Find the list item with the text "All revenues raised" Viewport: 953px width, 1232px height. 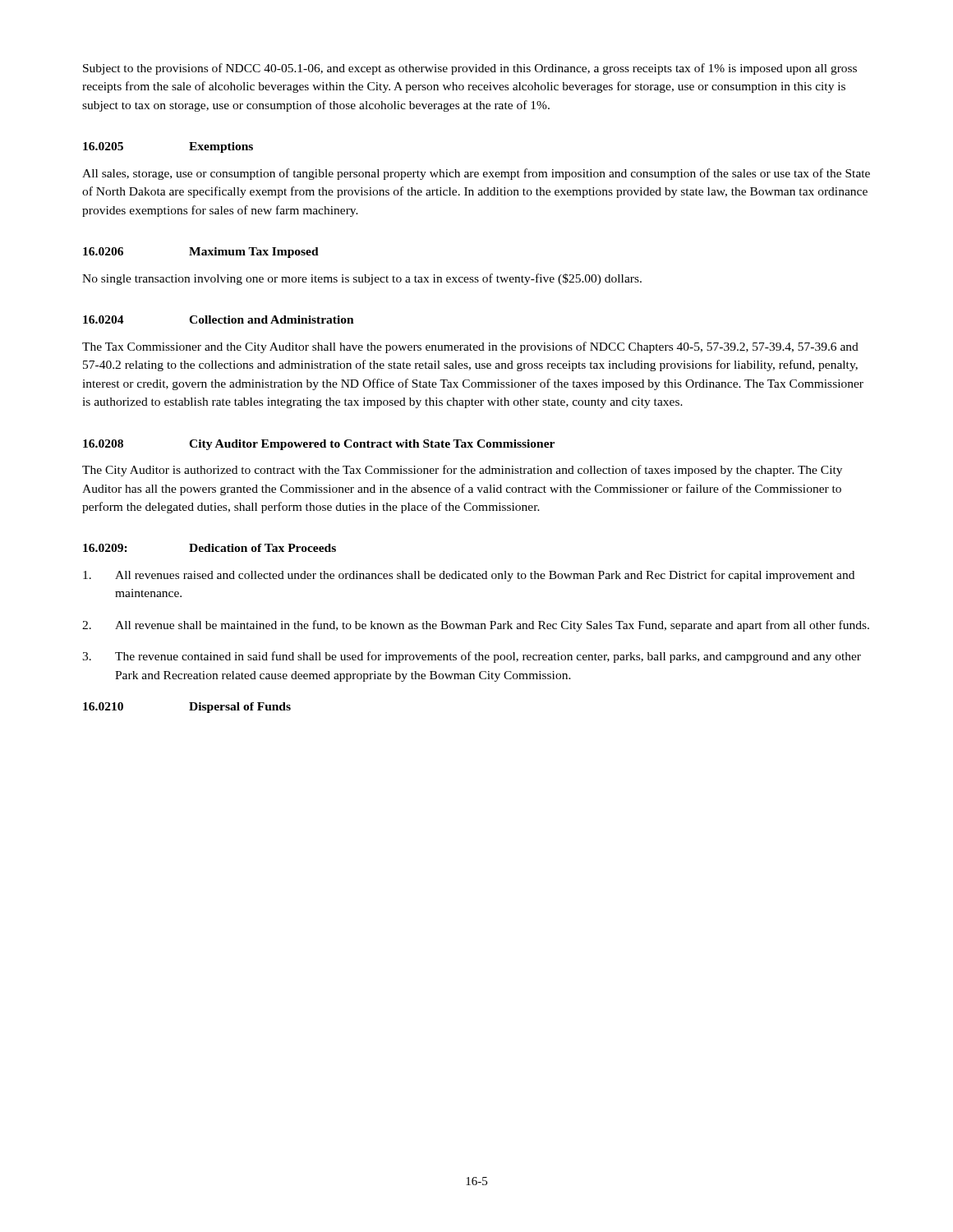tap(476, 584)
